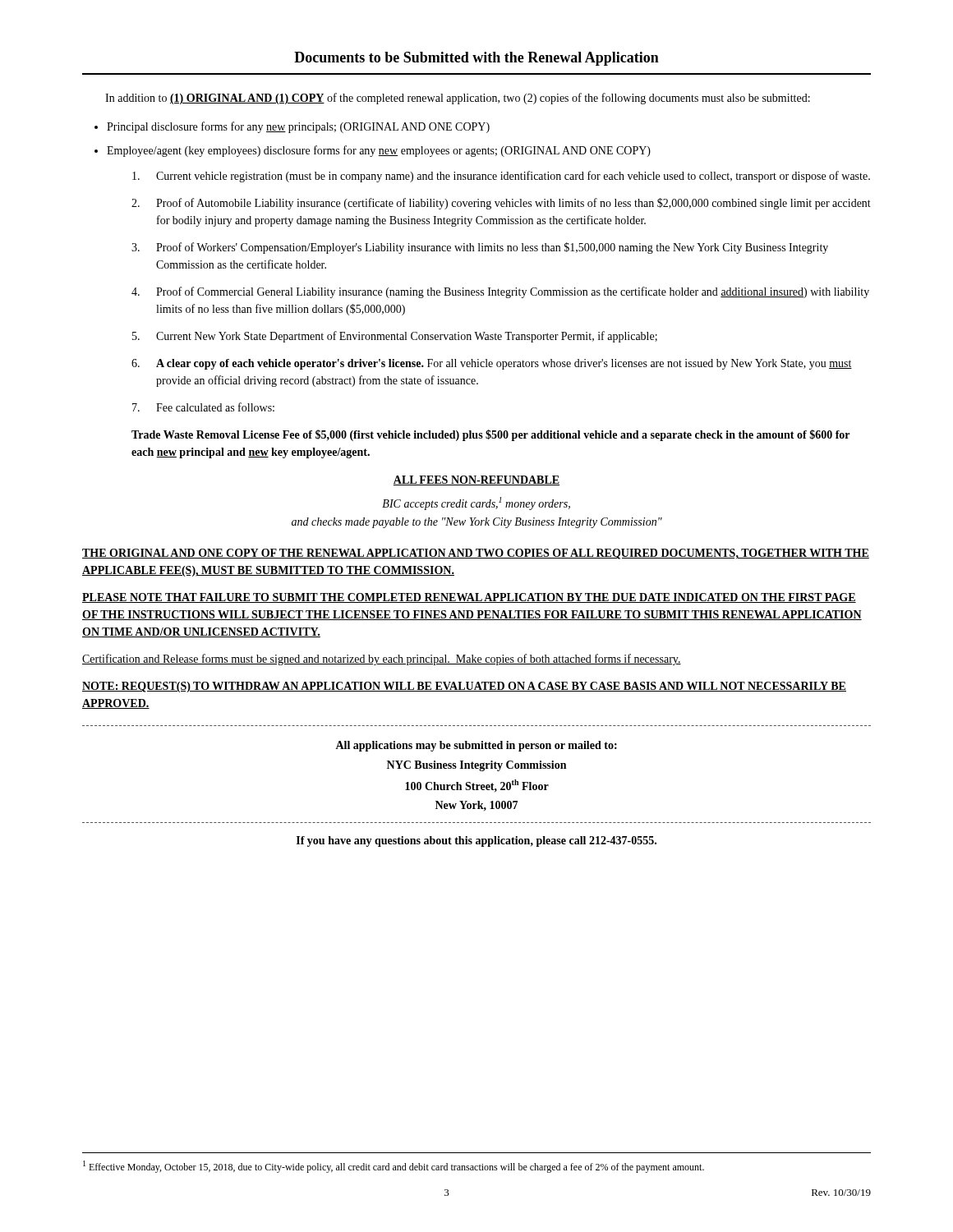Point to the block beginning "NOTE: REQUEST(S) TO WITHDRAW AN APPLICATION"
This screenshot has height=1232, width=953.
[x=476, y=695]
